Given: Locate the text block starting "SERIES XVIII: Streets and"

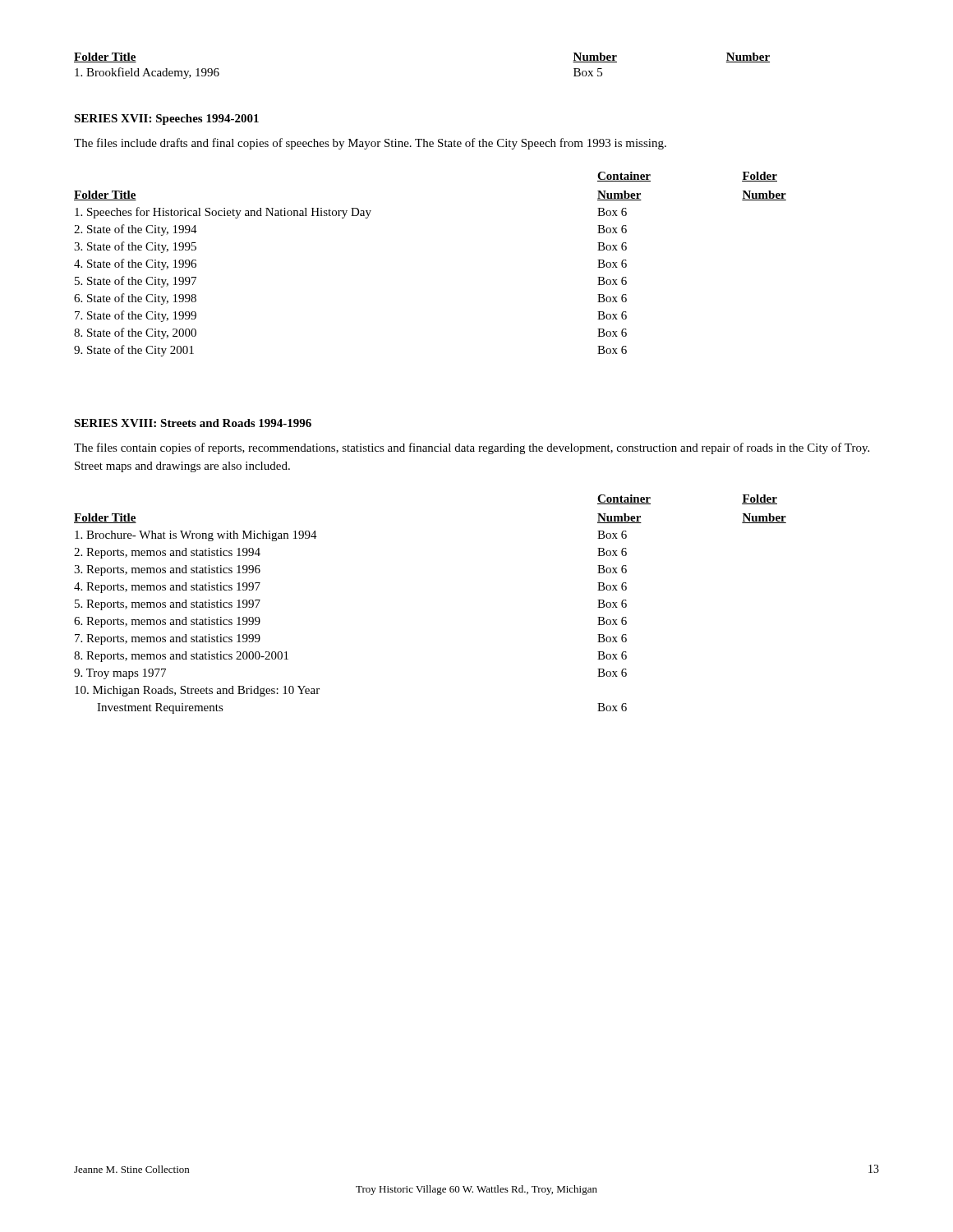Looking at the screenshot, I should pyautogui.click(x=193, y=423).
